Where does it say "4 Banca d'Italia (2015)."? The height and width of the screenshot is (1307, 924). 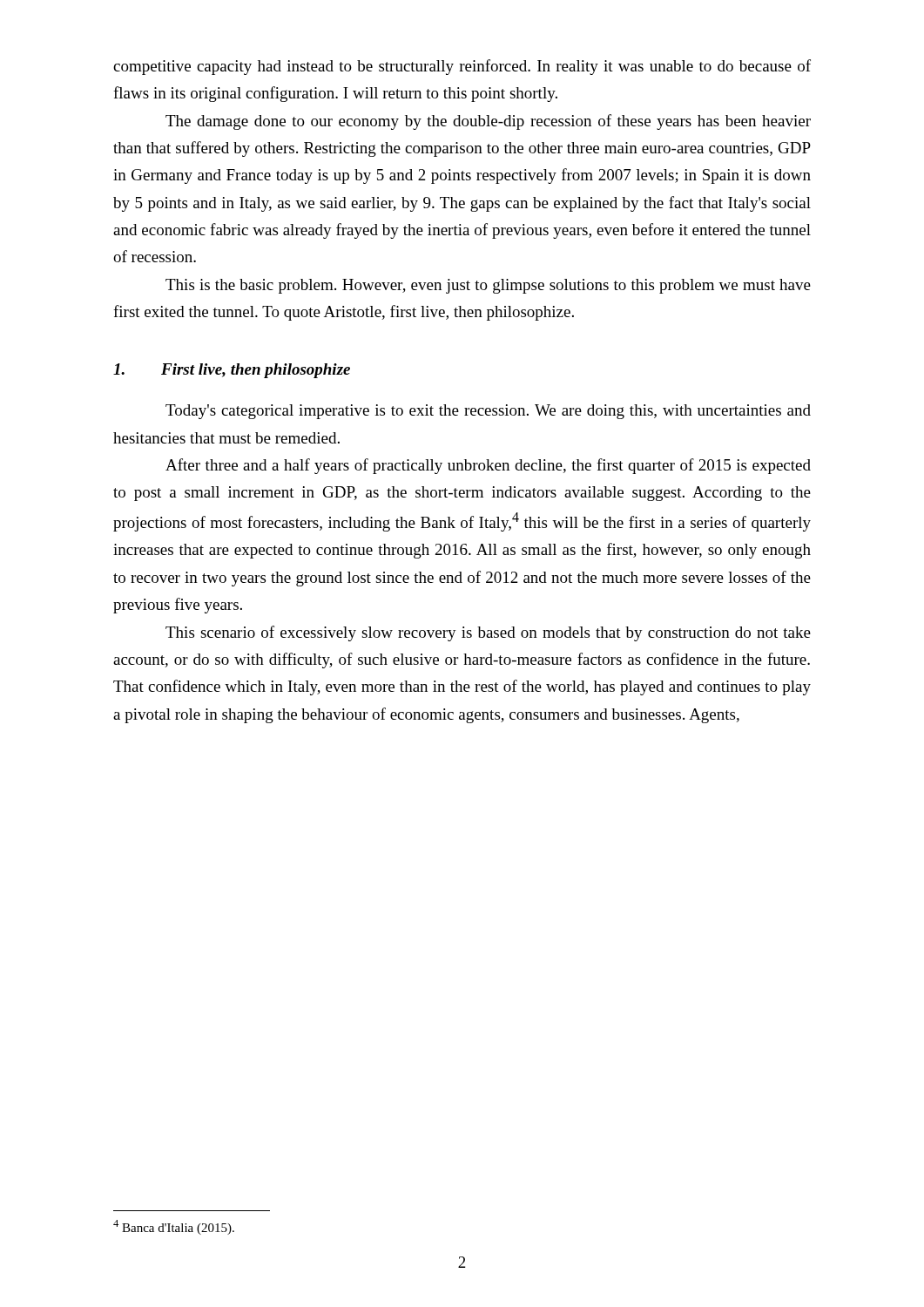tap(174, 1226)
